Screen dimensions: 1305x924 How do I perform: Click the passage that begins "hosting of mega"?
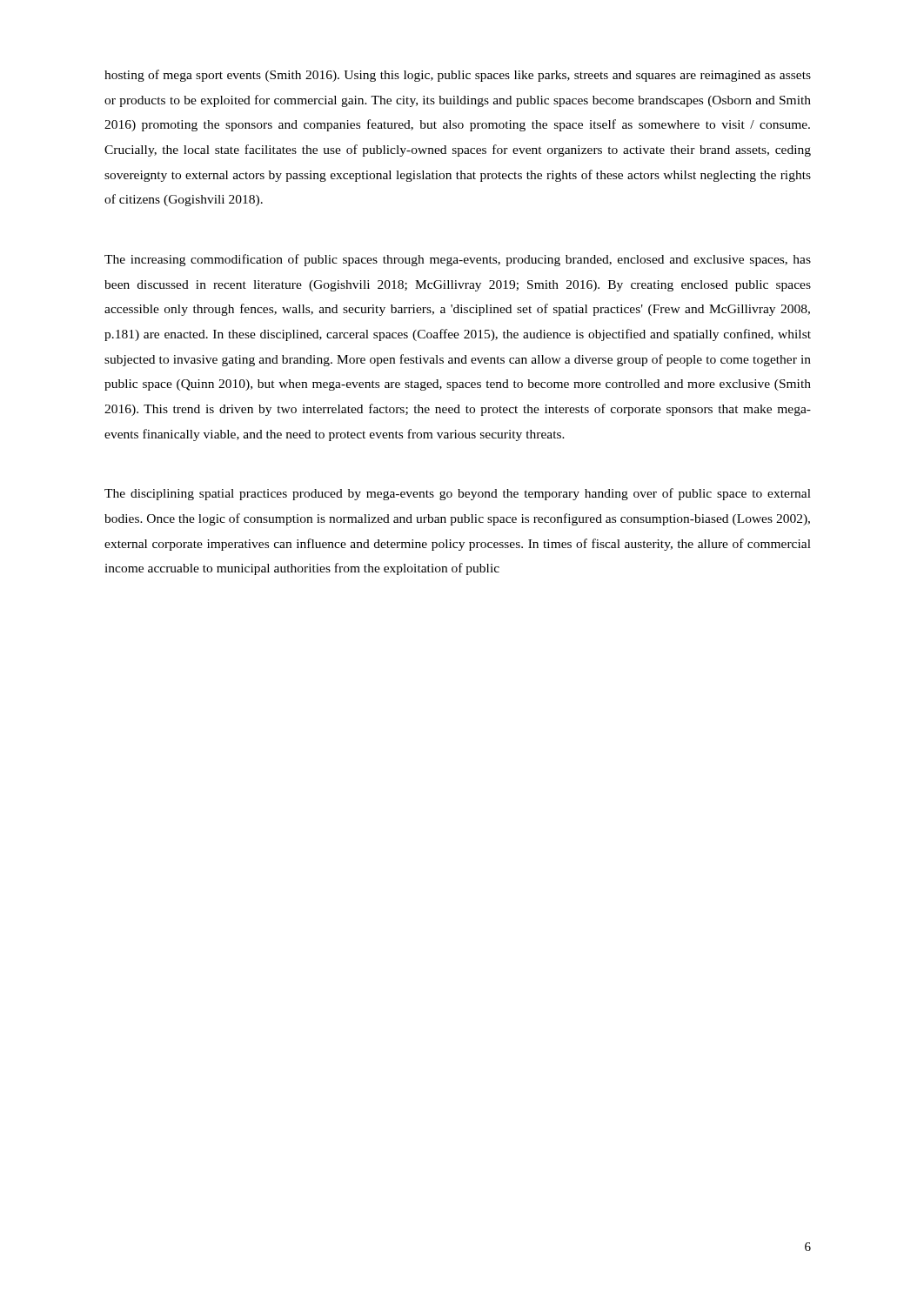coord(458,137)
